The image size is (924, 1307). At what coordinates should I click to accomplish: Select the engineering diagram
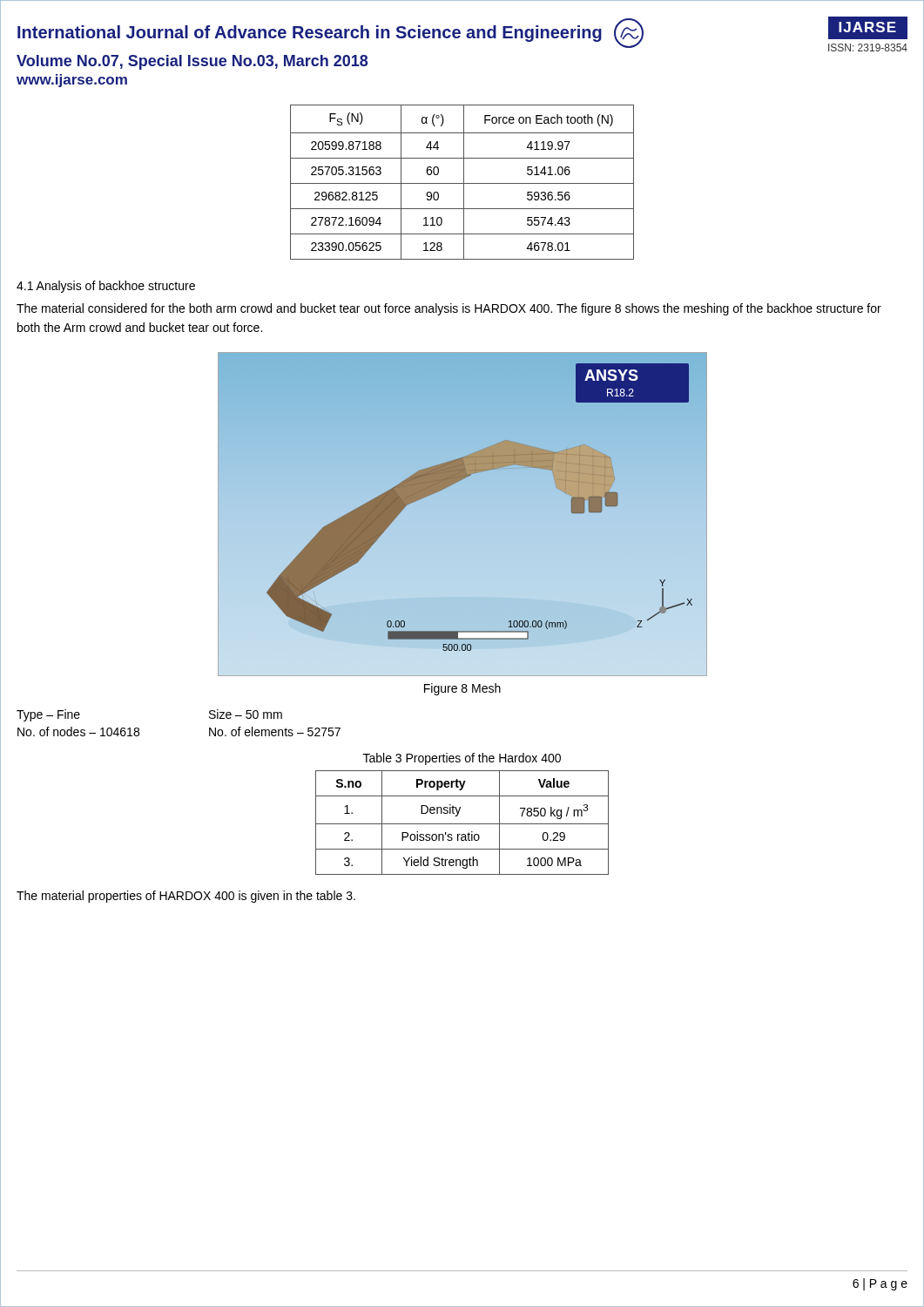pos(462,514)
